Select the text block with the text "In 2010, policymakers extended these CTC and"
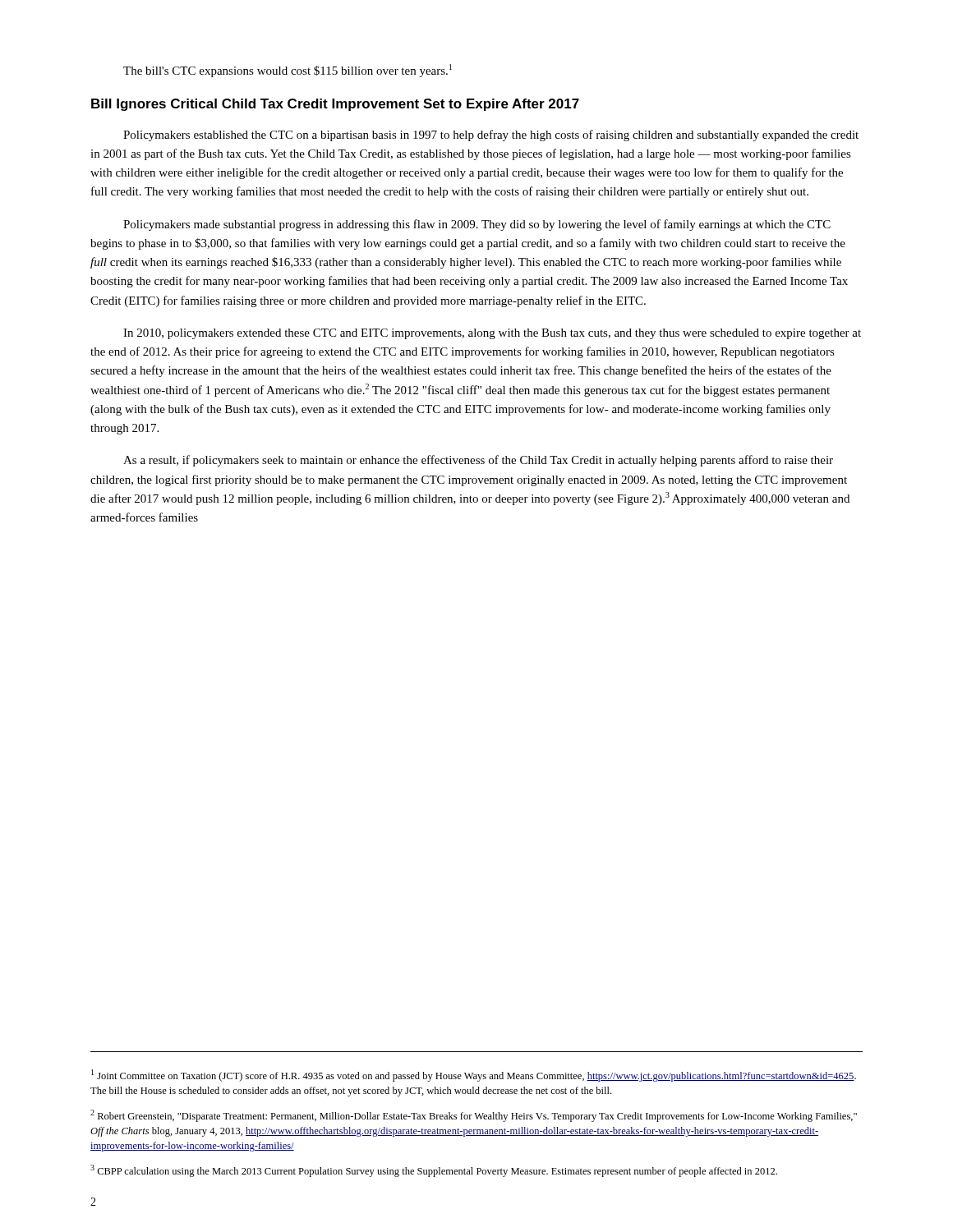The image size is (953, 1232). point(476,381)
